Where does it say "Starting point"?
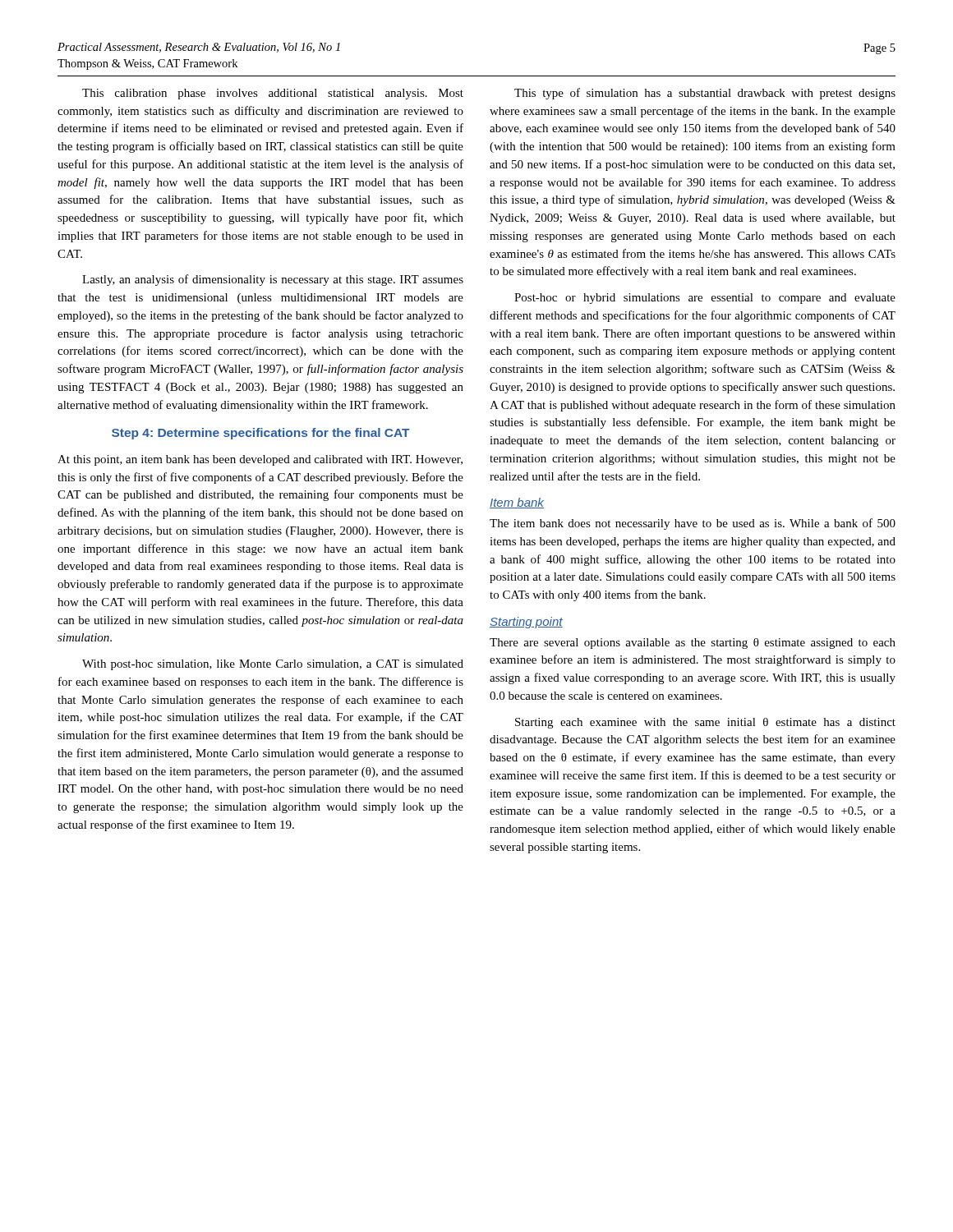953x1232 pixels. pos(526,621)
